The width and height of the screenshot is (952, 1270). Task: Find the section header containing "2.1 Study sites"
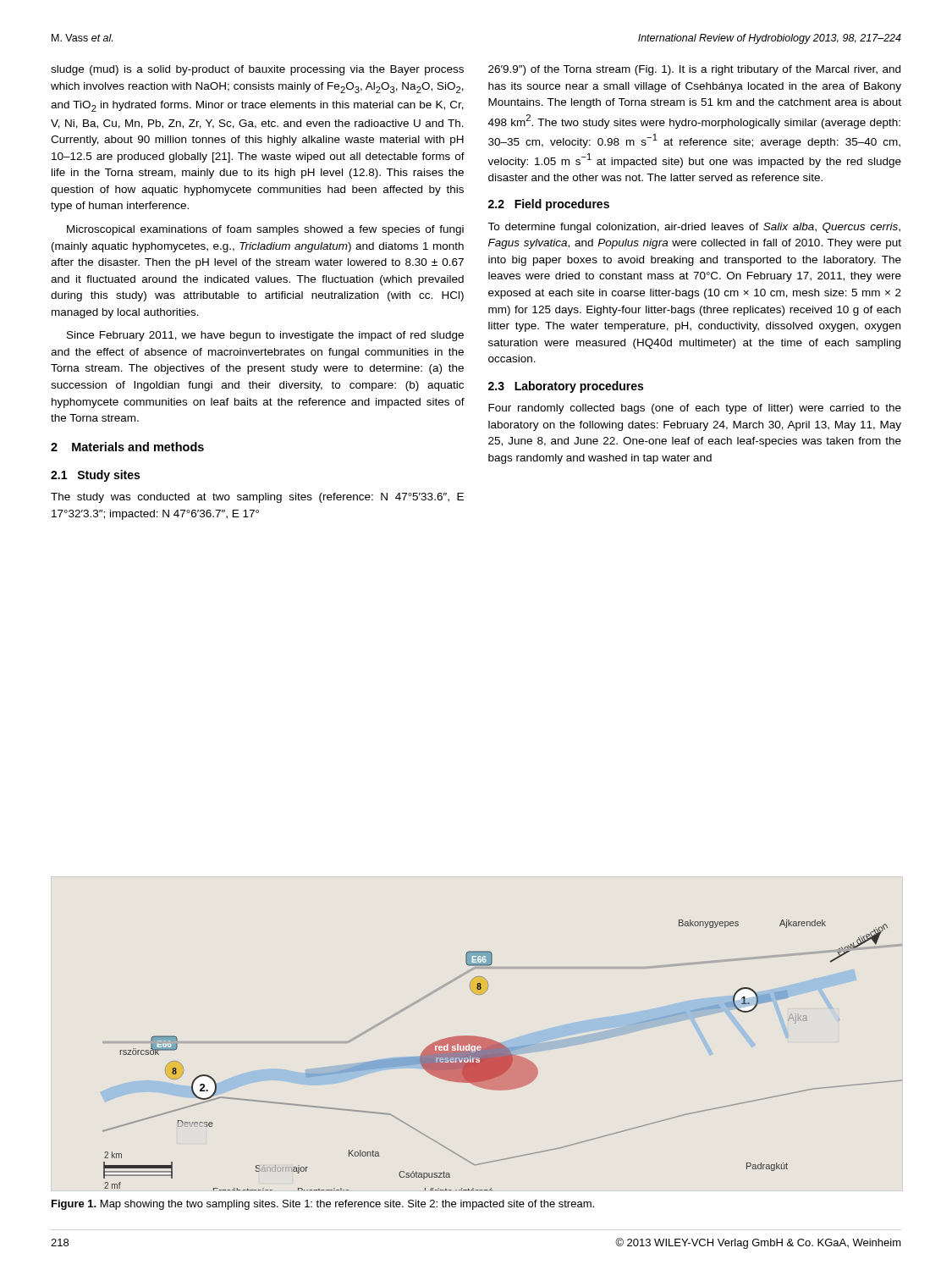coord(96,475)
